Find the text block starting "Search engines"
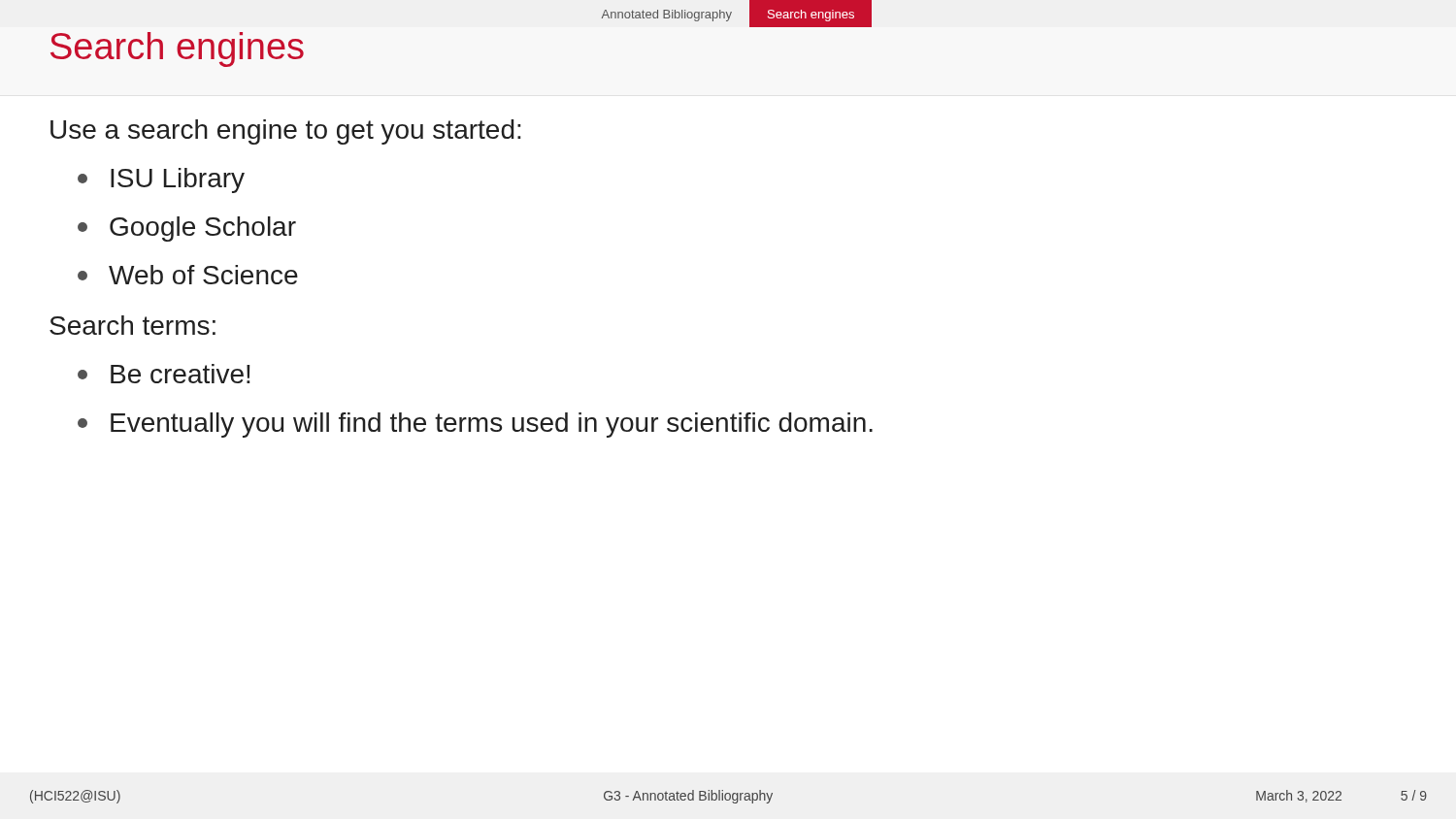This screenshot has width=1456, height=819. pos(177,46)
